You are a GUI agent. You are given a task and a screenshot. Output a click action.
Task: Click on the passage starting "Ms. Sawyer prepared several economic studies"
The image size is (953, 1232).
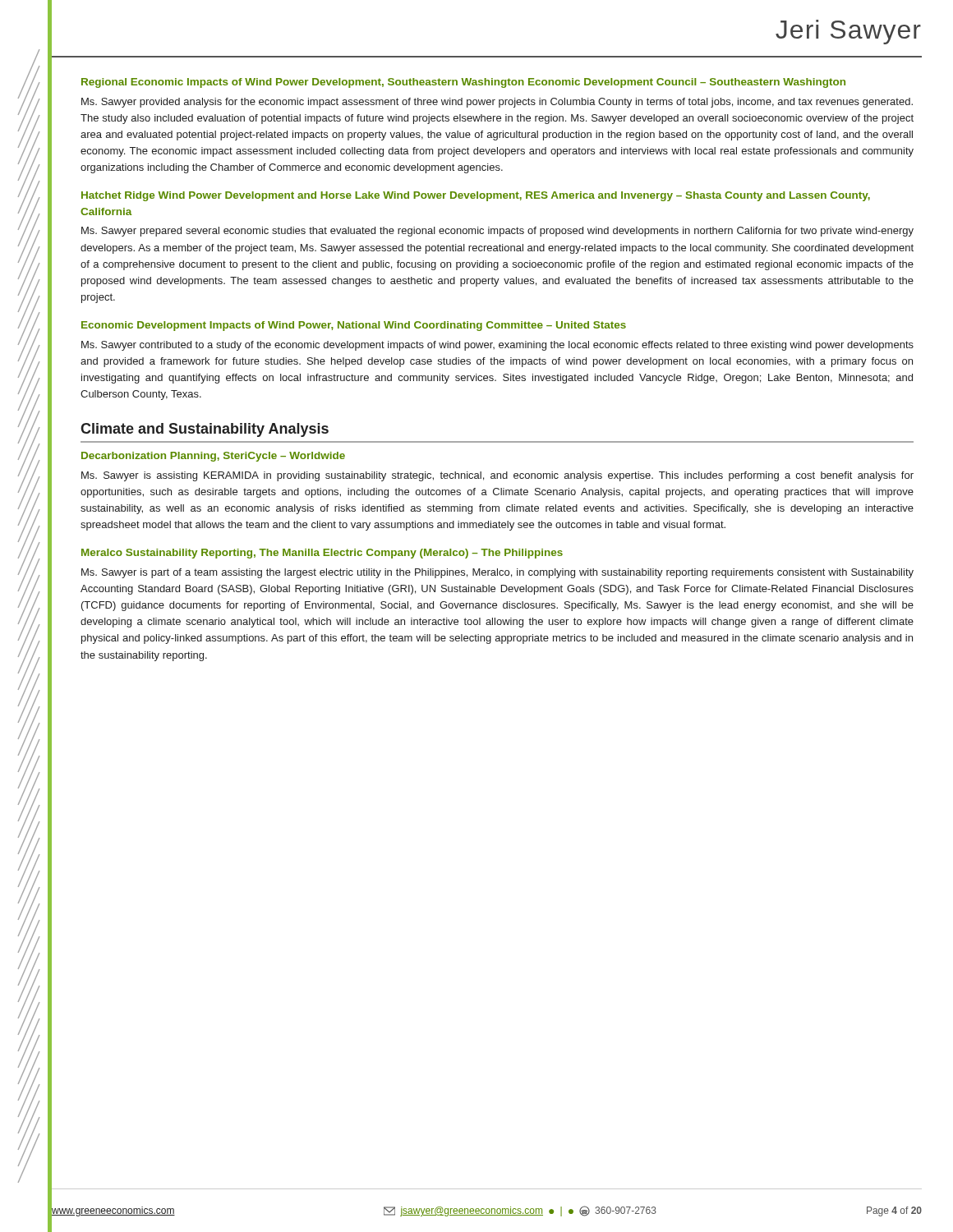click(x=497, y=264)
